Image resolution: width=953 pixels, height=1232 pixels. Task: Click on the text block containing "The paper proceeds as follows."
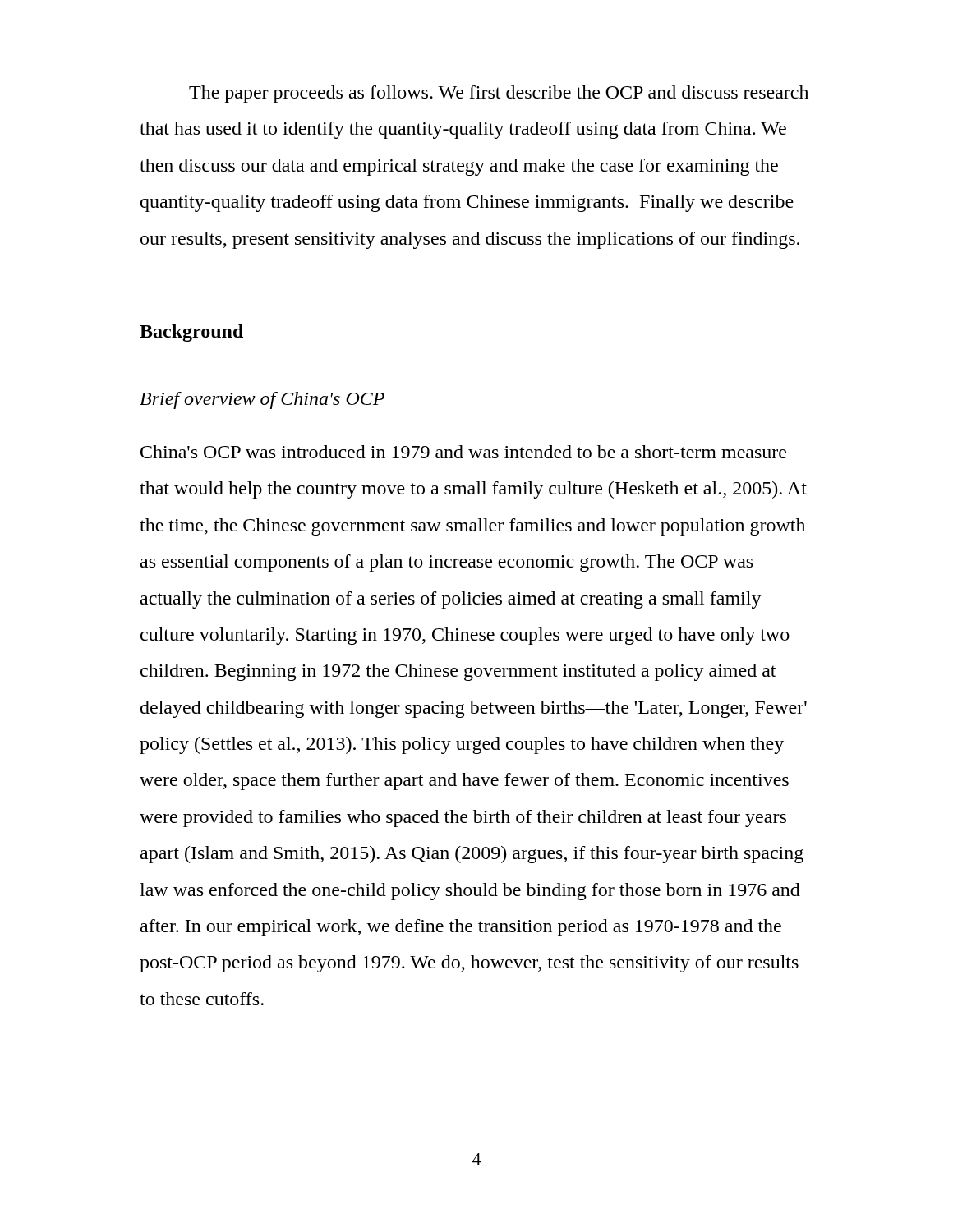pyautogui.click(x=474, y=165)
